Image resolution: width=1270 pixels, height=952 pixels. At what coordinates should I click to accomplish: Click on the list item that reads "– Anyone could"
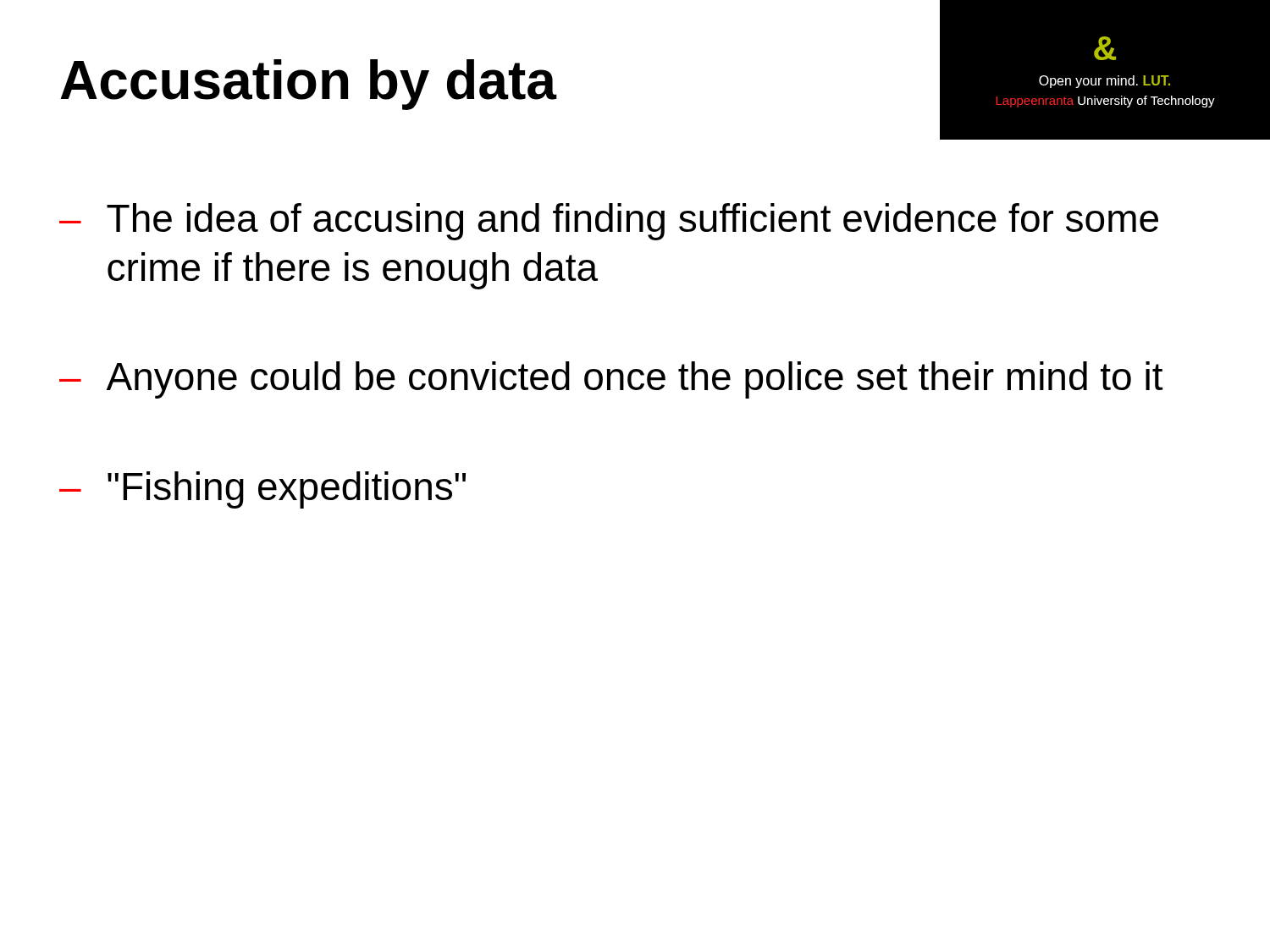[x=611, y=377]
